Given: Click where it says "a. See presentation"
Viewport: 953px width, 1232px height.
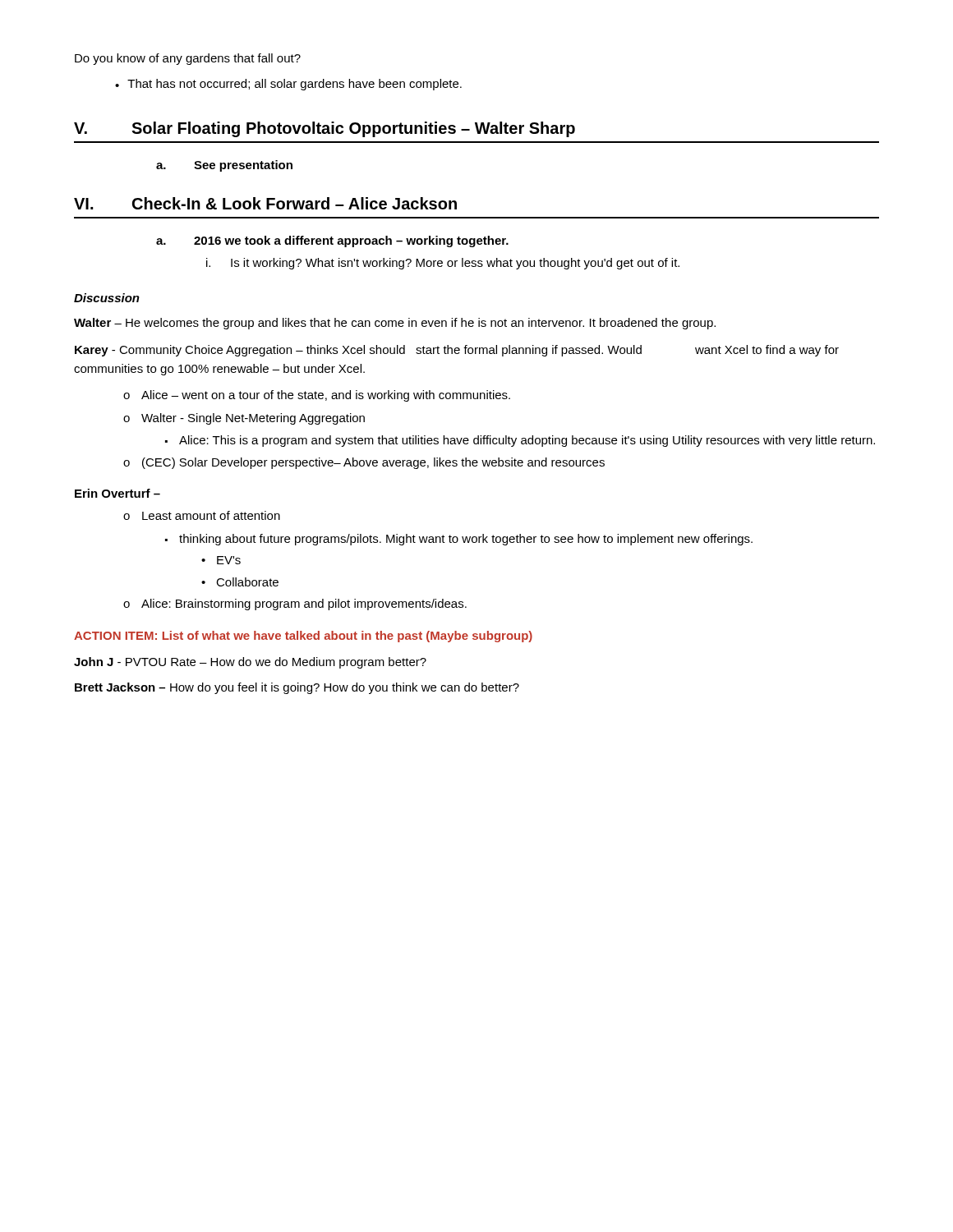Looking at the screenshot, I should click(x=225, y=165).
